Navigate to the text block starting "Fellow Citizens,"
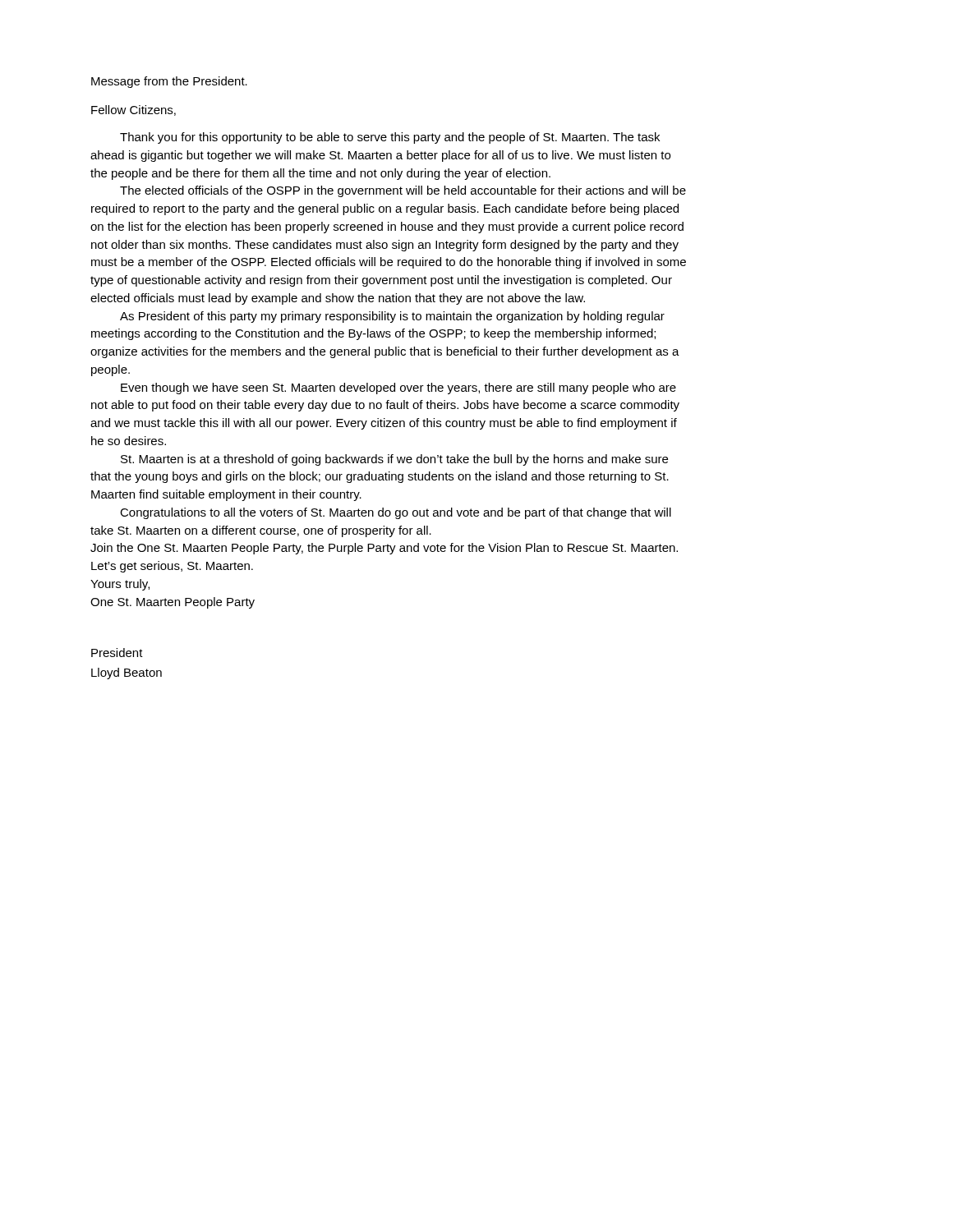953x1232 pixels. [134, 110]
